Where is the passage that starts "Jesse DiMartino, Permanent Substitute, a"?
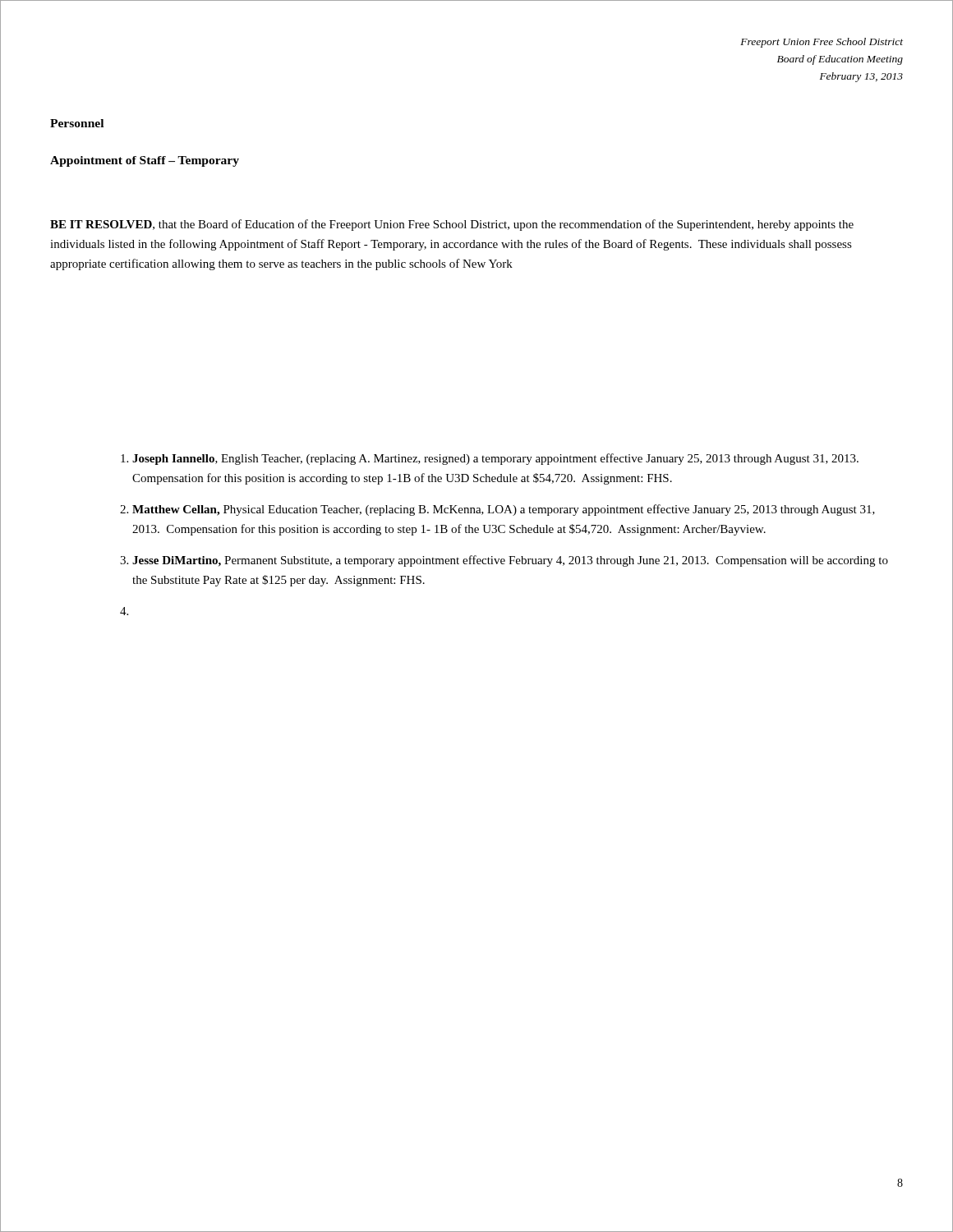The width and height of the screenshot is (953, 1232). click(510, 570)
